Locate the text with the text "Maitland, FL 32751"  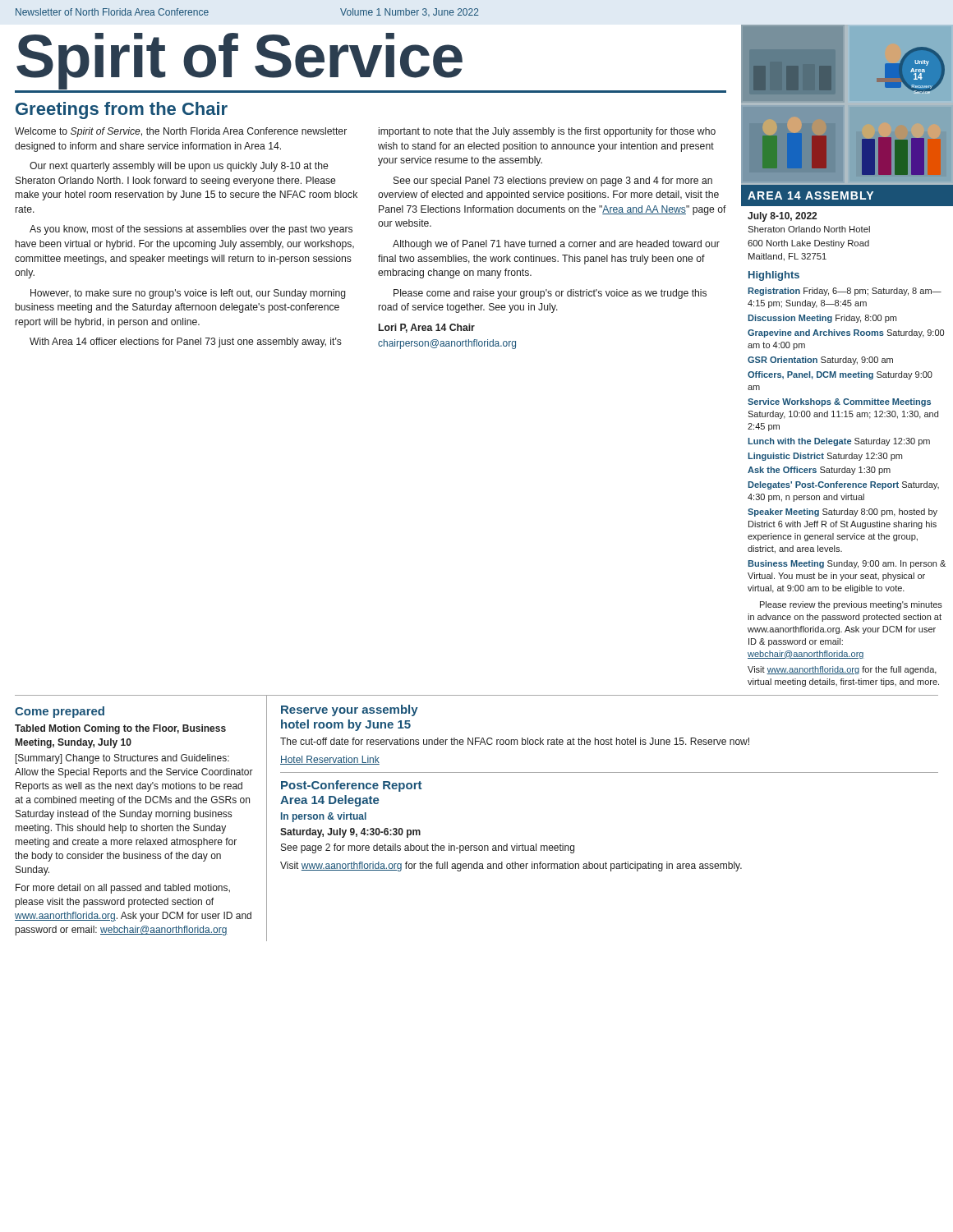pos(787,256)
